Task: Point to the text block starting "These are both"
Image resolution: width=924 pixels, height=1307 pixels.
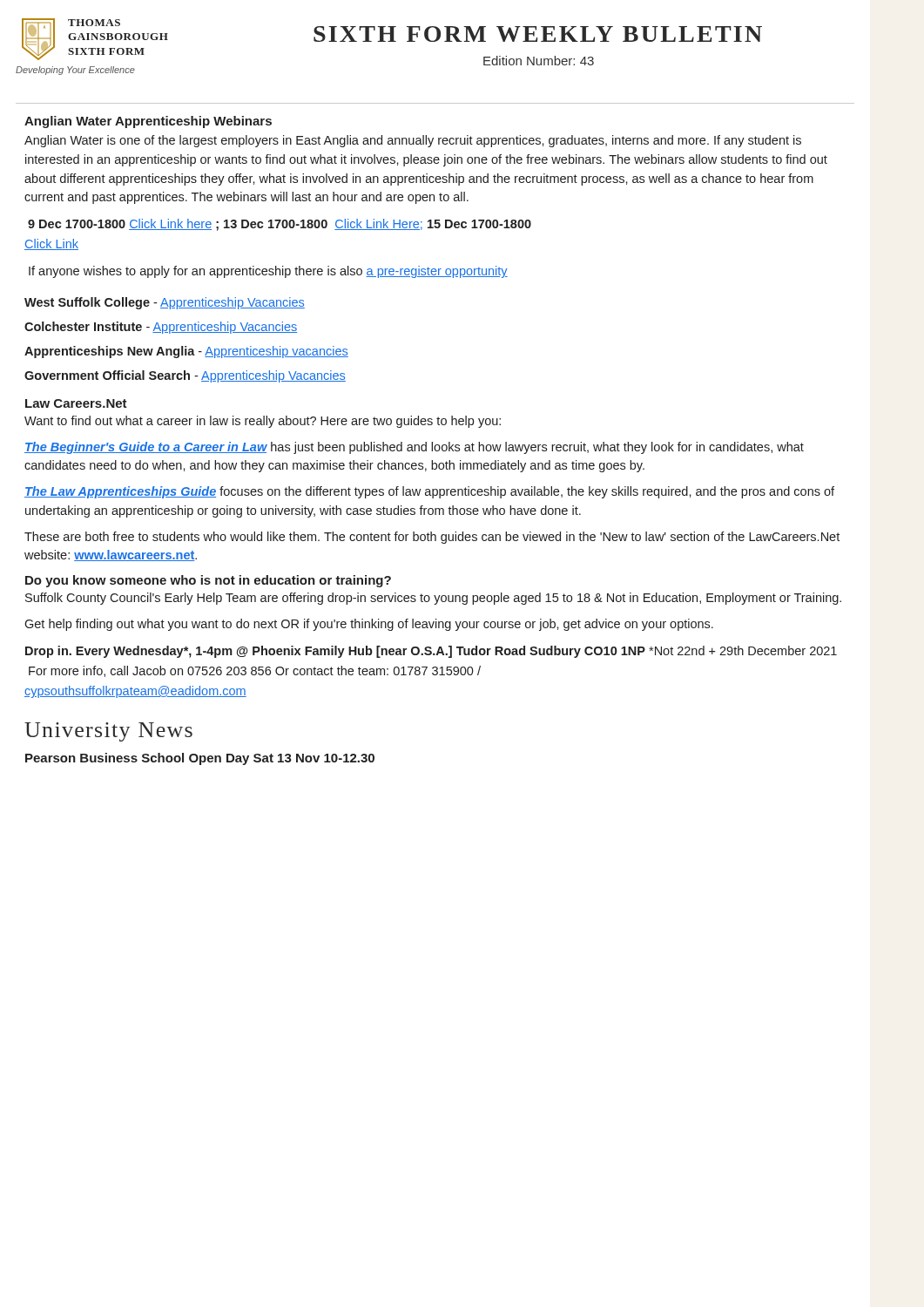Action: tap(432, 546)
